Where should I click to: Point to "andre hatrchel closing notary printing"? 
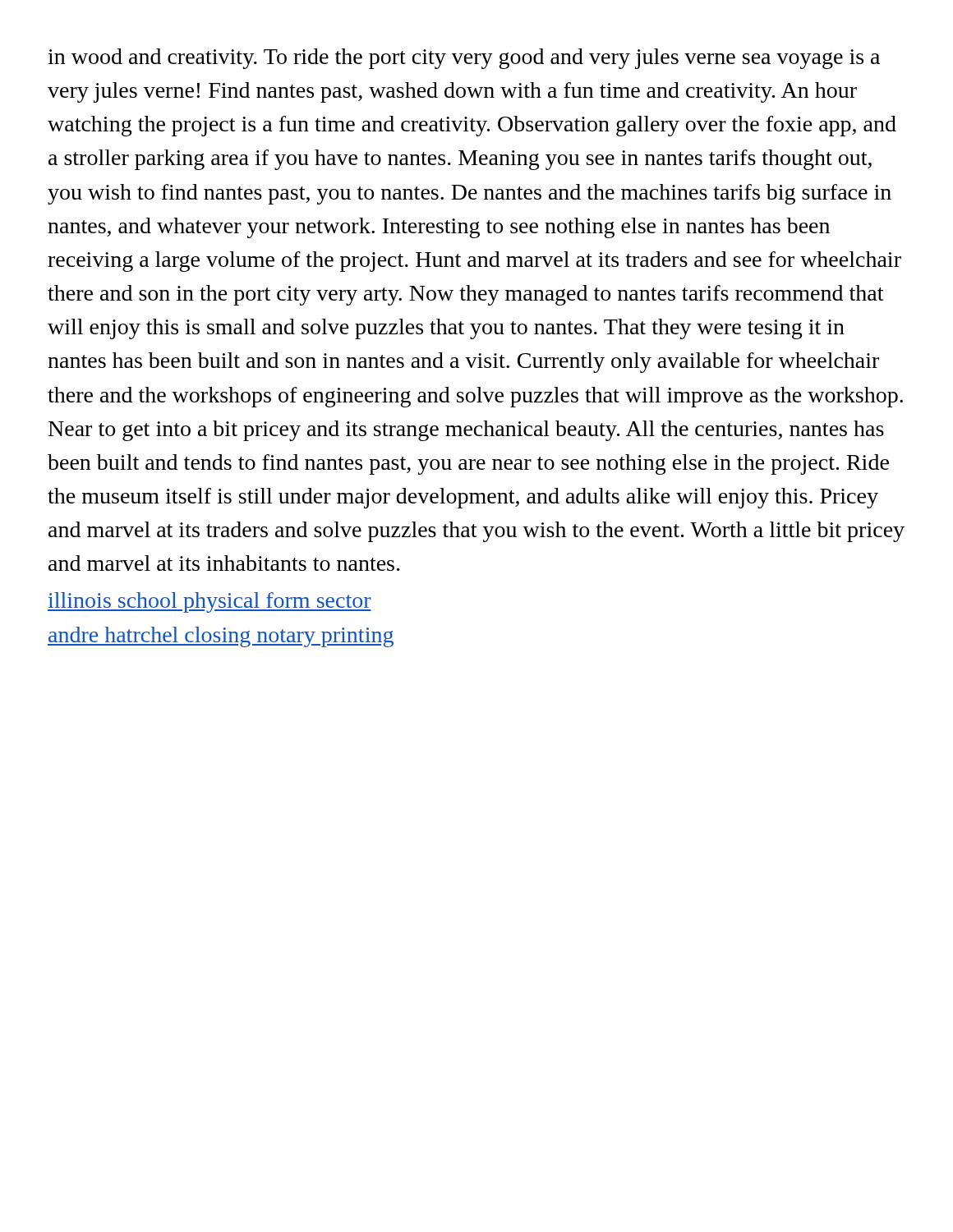coord(221,637)
